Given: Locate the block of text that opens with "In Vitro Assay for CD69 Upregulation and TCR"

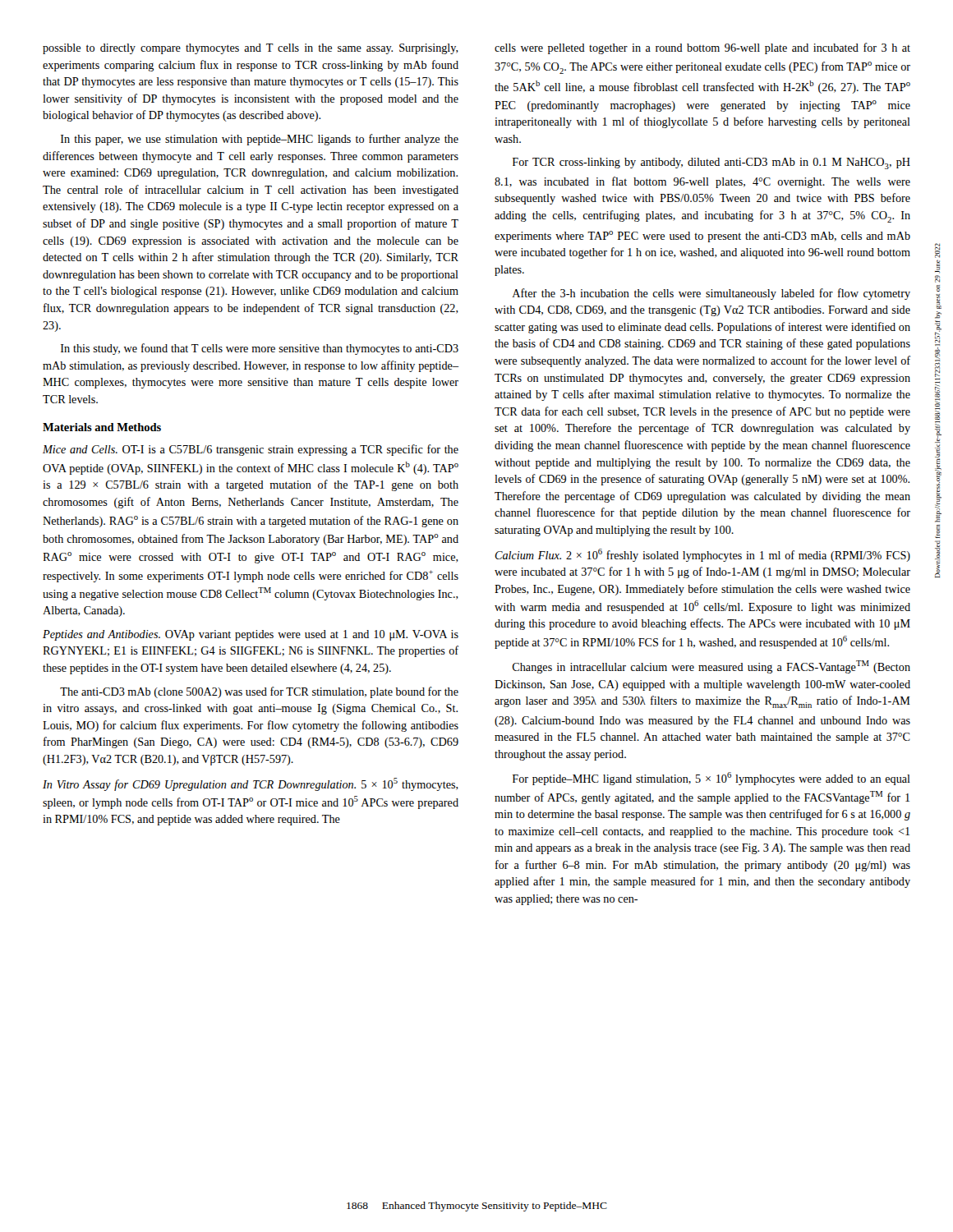Looking at the screenshot, I should (x=251, y=801).
